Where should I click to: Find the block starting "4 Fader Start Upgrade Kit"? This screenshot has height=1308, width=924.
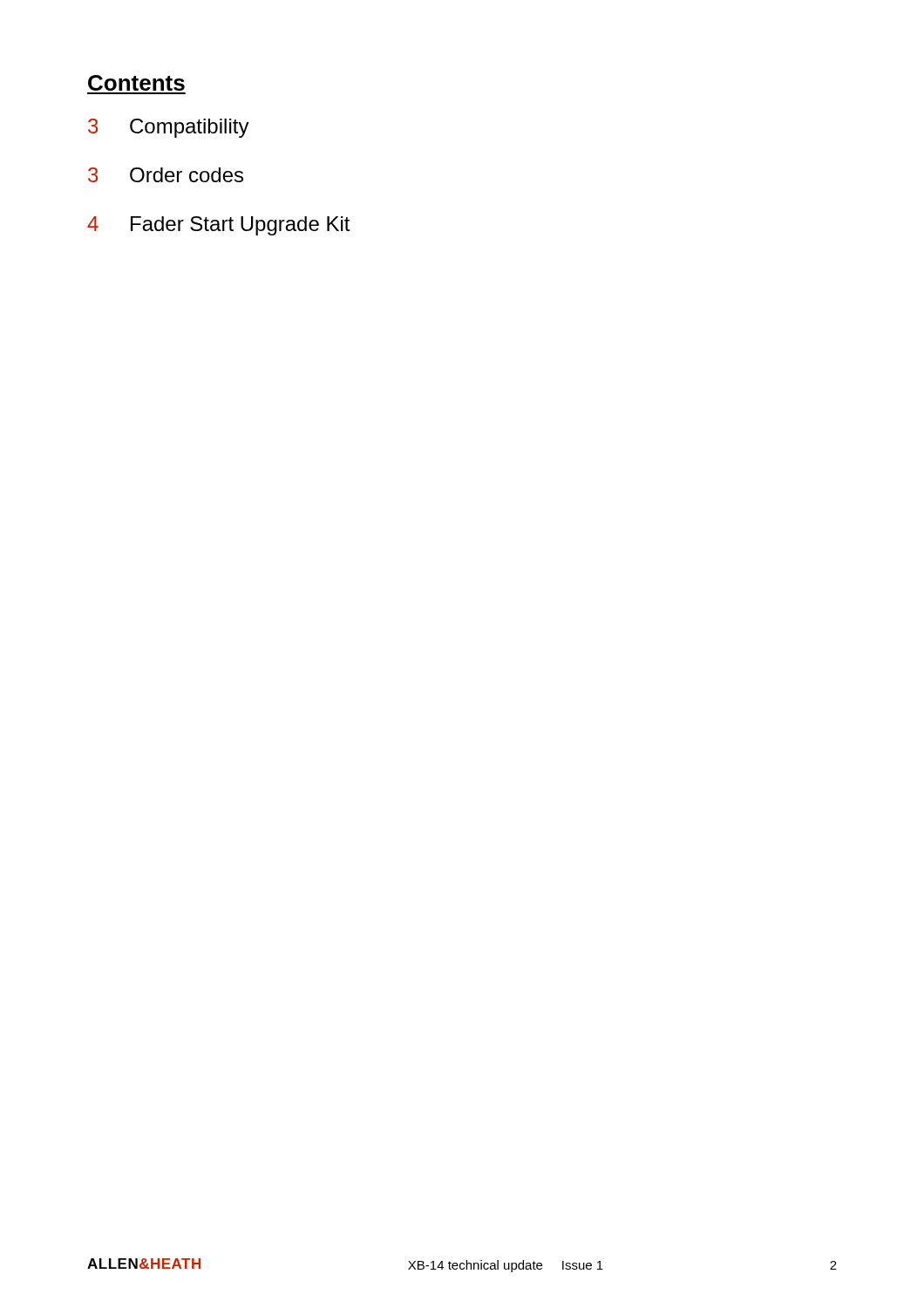[219, 224]
